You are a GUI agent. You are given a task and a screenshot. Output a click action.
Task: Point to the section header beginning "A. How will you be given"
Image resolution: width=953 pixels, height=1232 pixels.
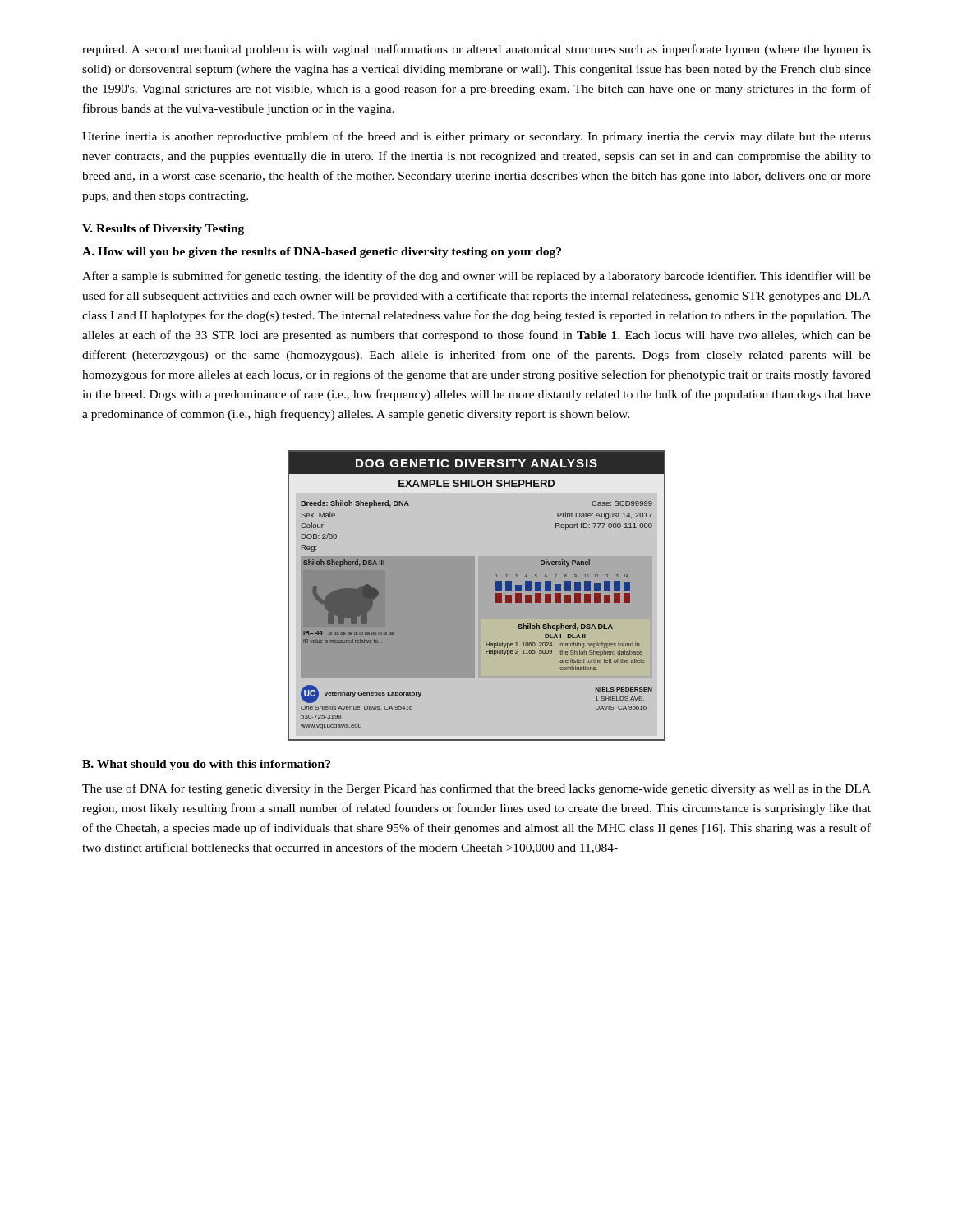pyautogui.click(x=476, y=251)
